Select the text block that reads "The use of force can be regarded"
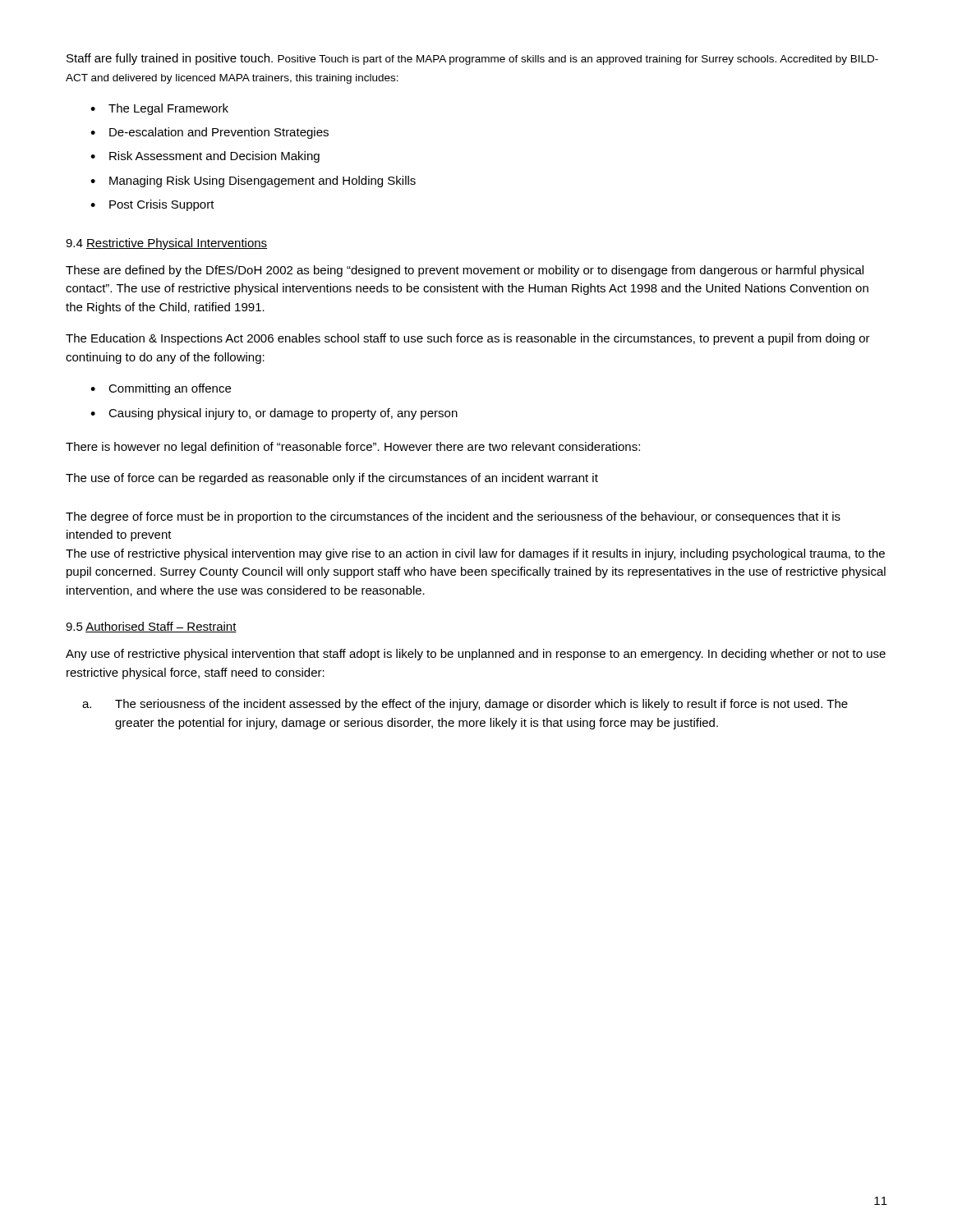 point(332,478)
